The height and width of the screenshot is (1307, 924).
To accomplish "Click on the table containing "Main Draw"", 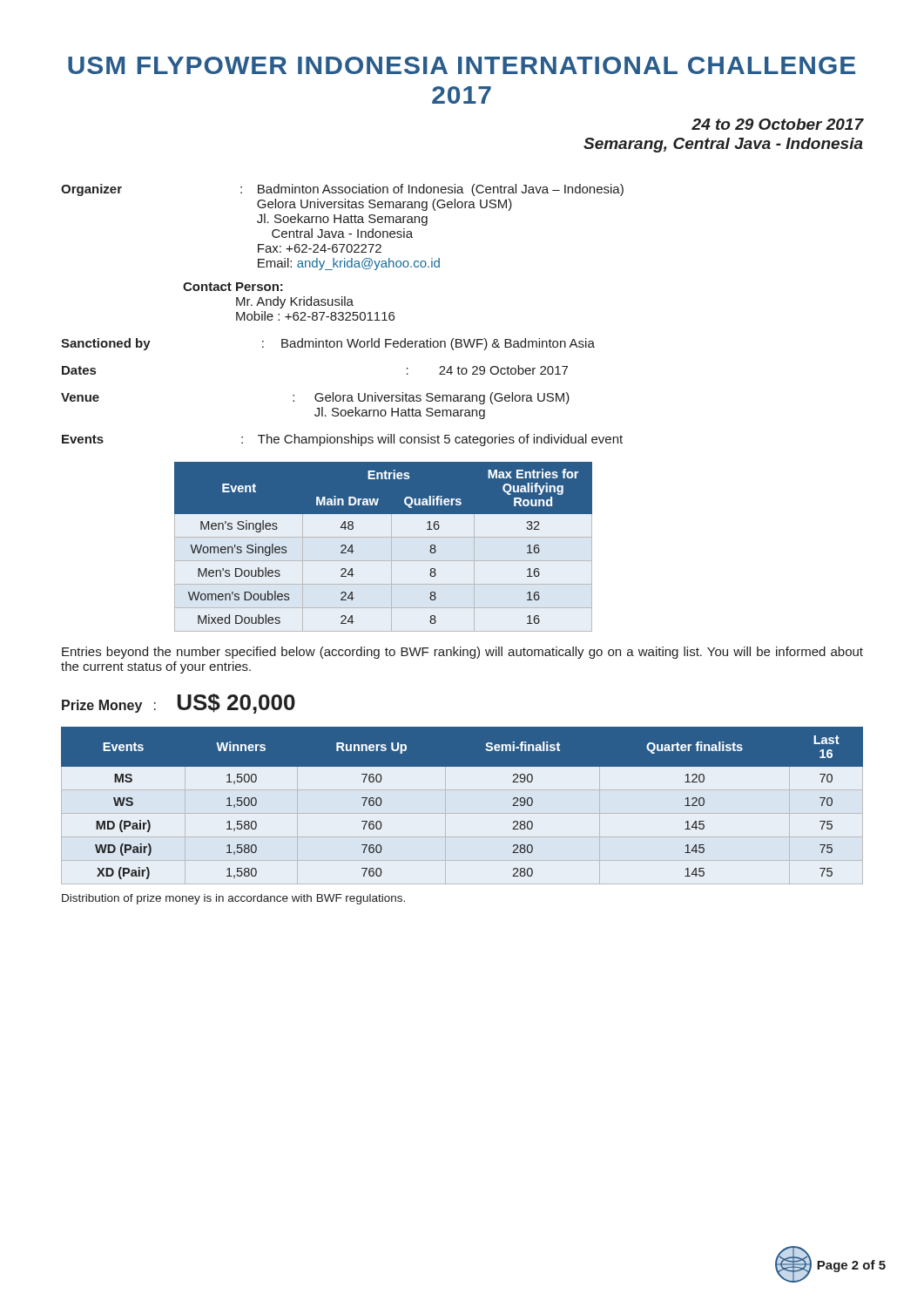I will point(462,547).
